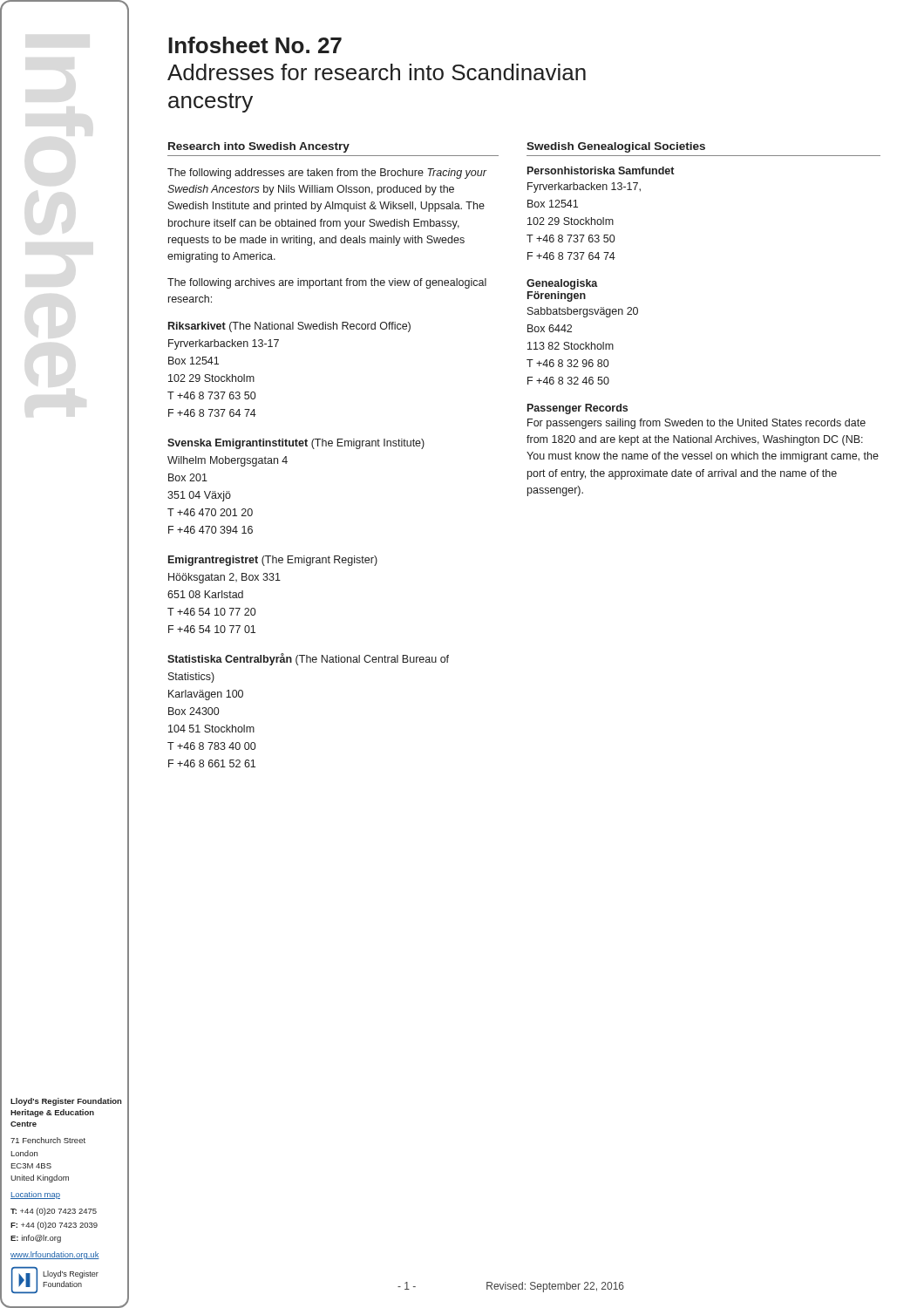The width and height of the screenshot is (924, 1308).
Task: Find the text block that says "Lloyd's Register FoundationHeritage"
Action: click(66, 1112)
